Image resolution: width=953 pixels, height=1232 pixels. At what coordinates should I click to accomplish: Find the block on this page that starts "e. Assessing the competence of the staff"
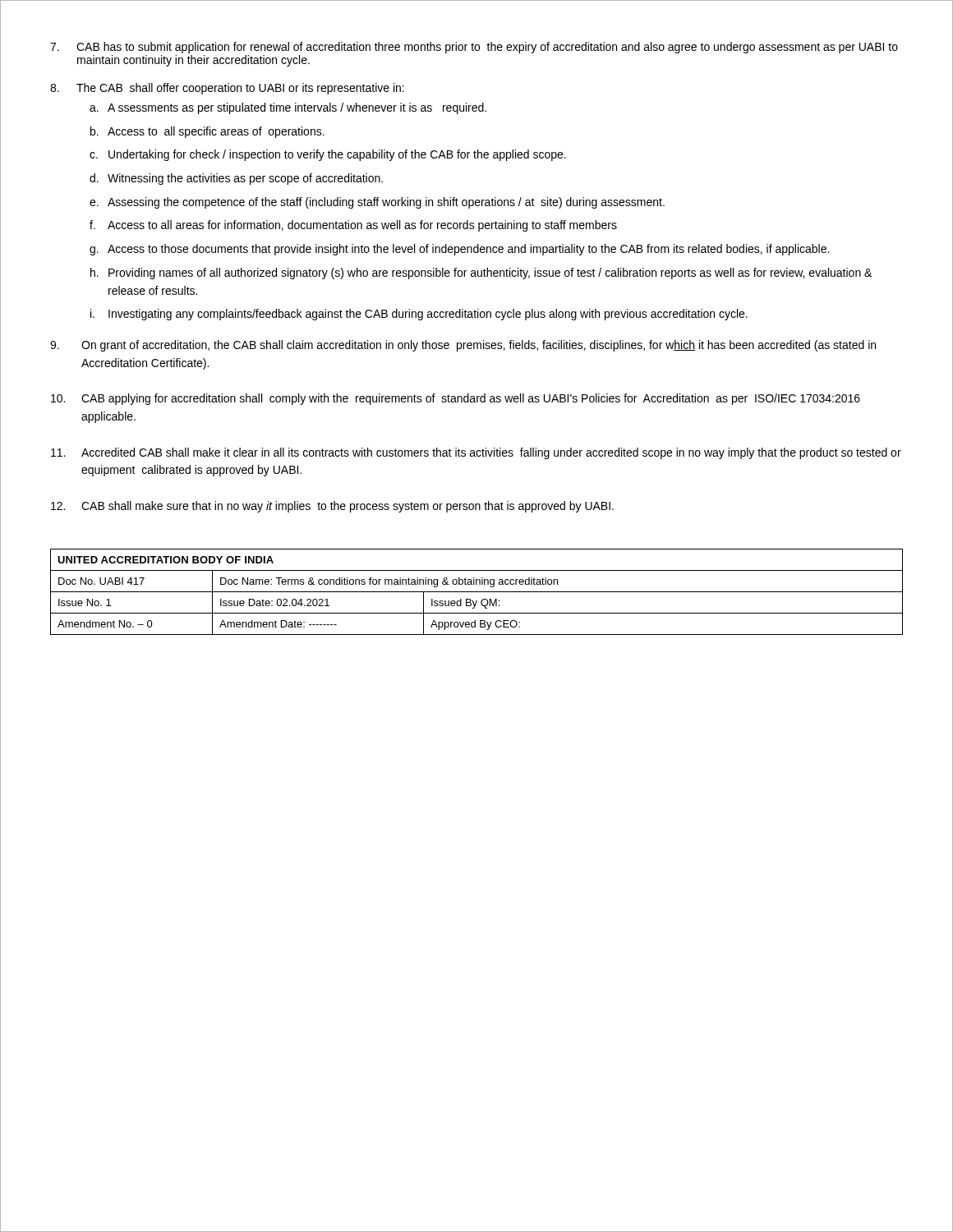point(496,203)
